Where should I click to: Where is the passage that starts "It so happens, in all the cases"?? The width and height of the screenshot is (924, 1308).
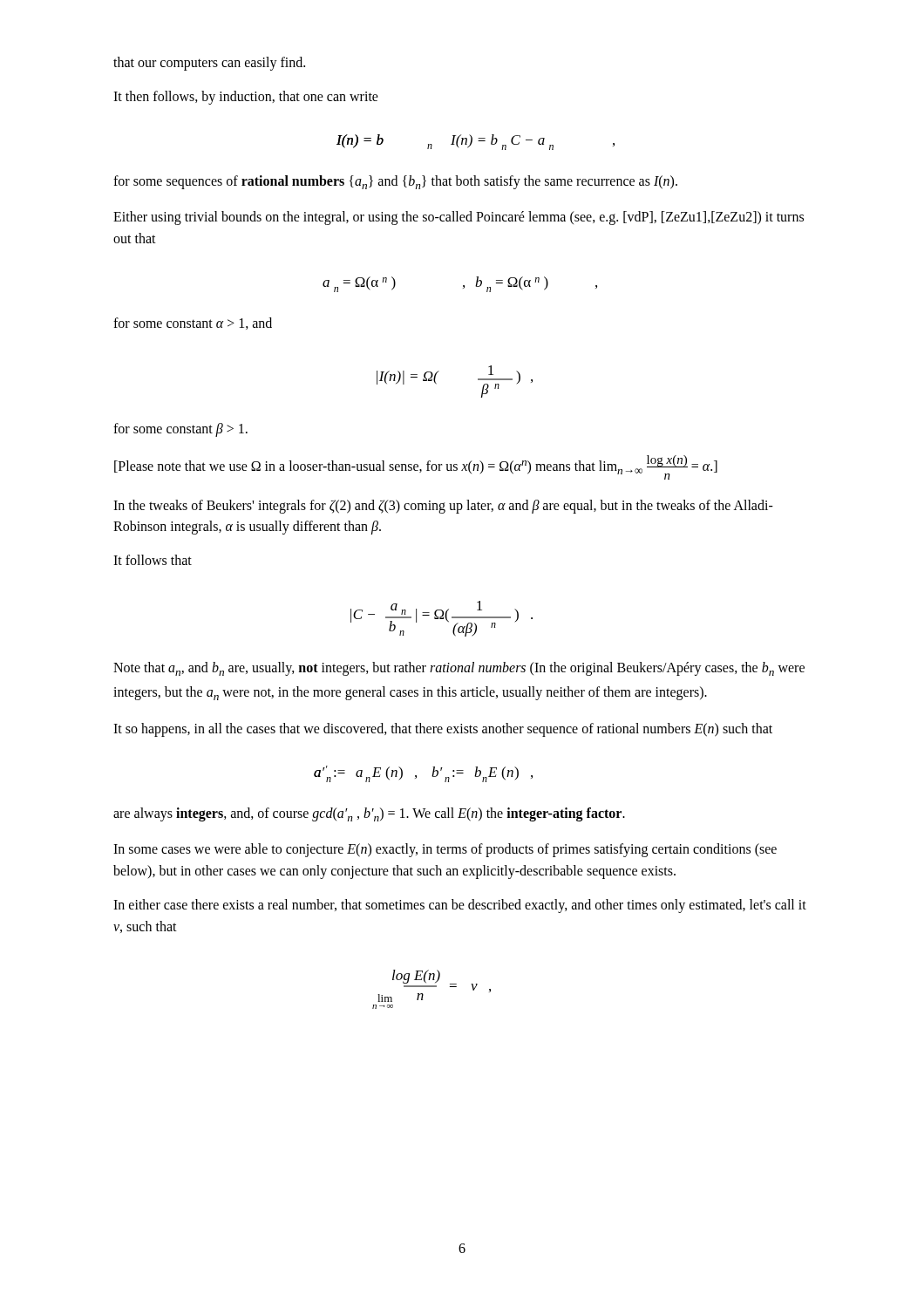coord(462,729)
